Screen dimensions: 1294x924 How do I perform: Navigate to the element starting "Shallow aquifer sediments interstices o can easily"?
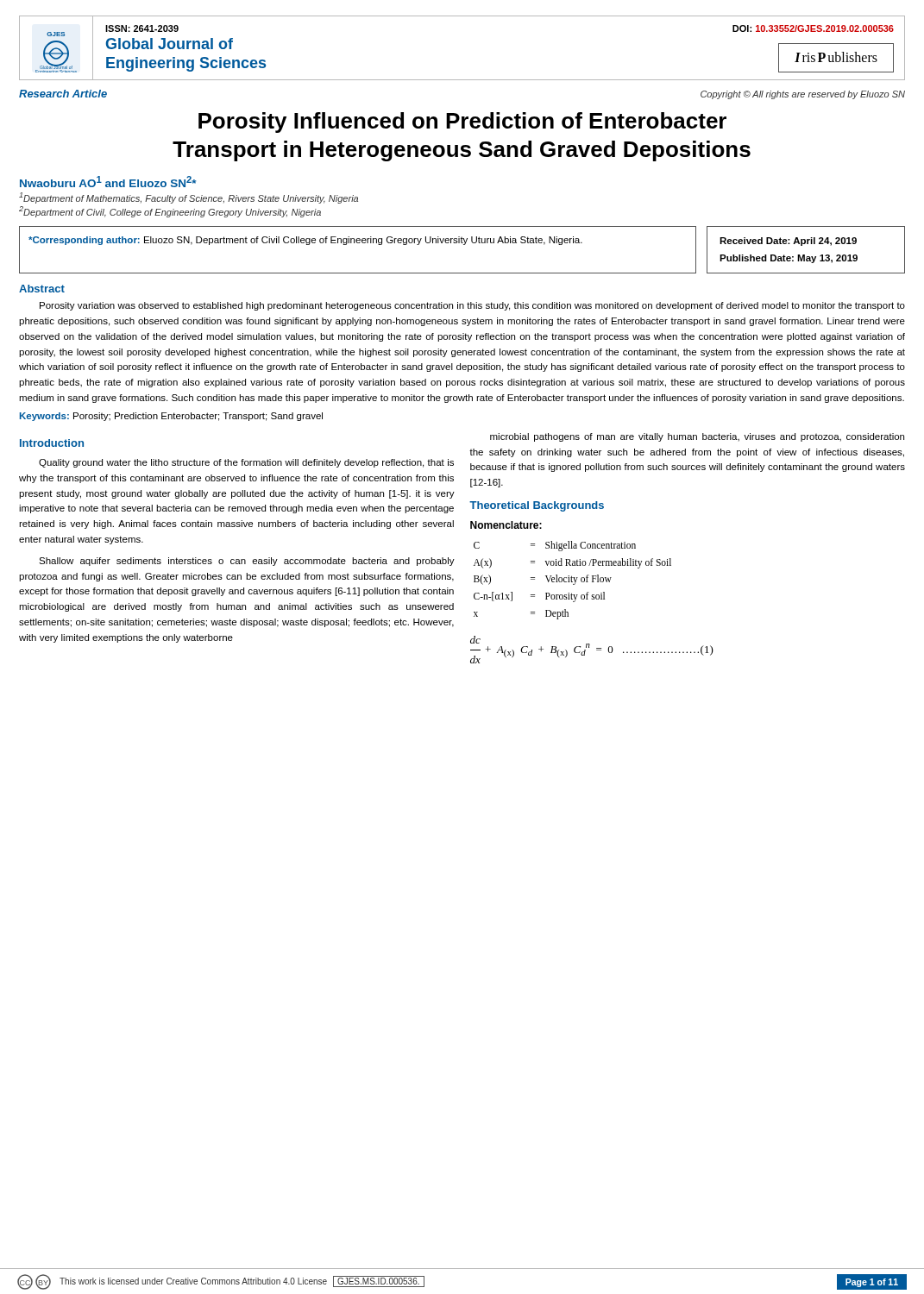[237, 599]
